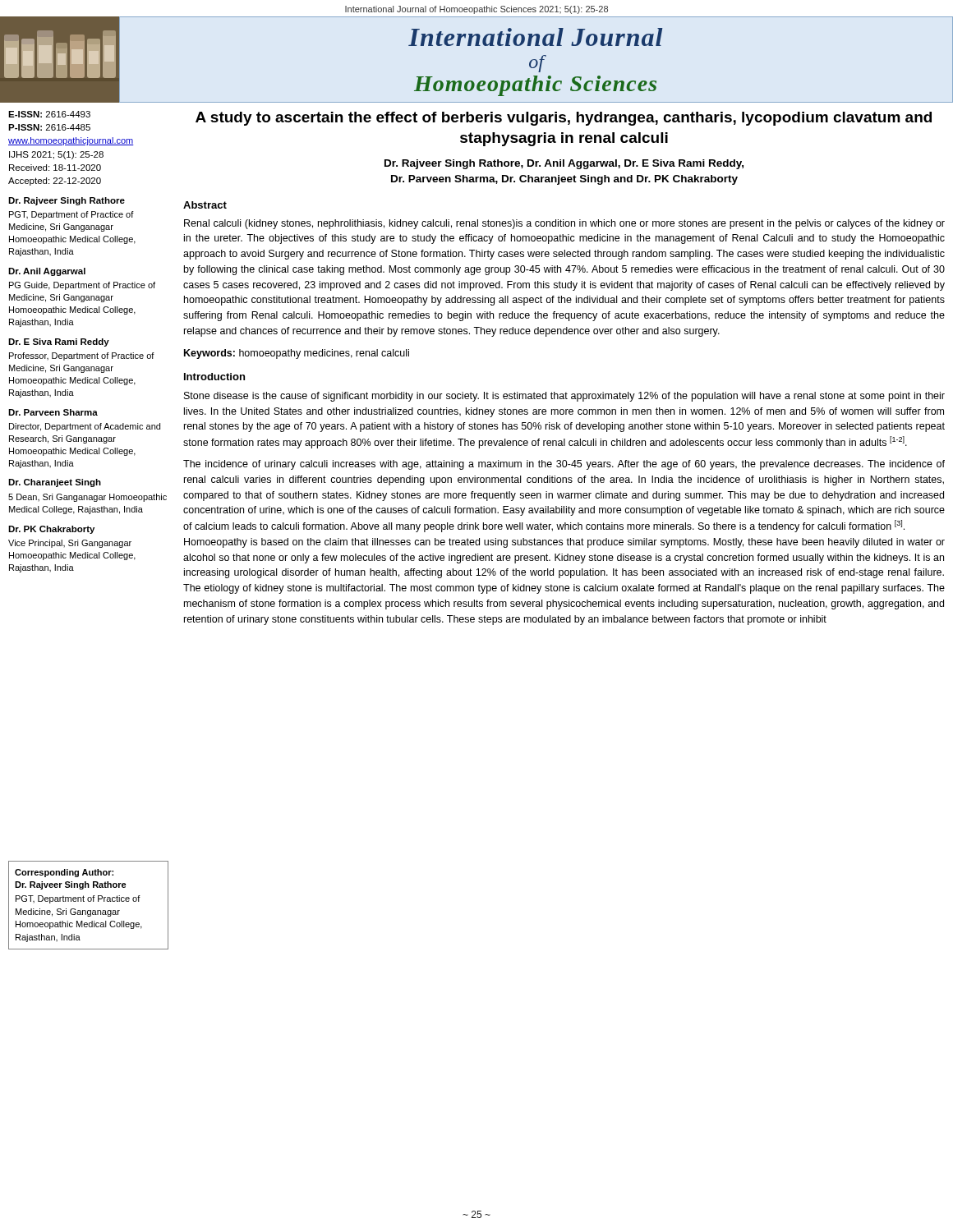Select the text block containing "E-ISSN: 2616-4493 P-ISSN: 2616-4485 www.homoeopathicjournal.com IJHS 2021;"
Image resolution: width=953 pixels, height=1232 pixels.
[x=71, y=147]
